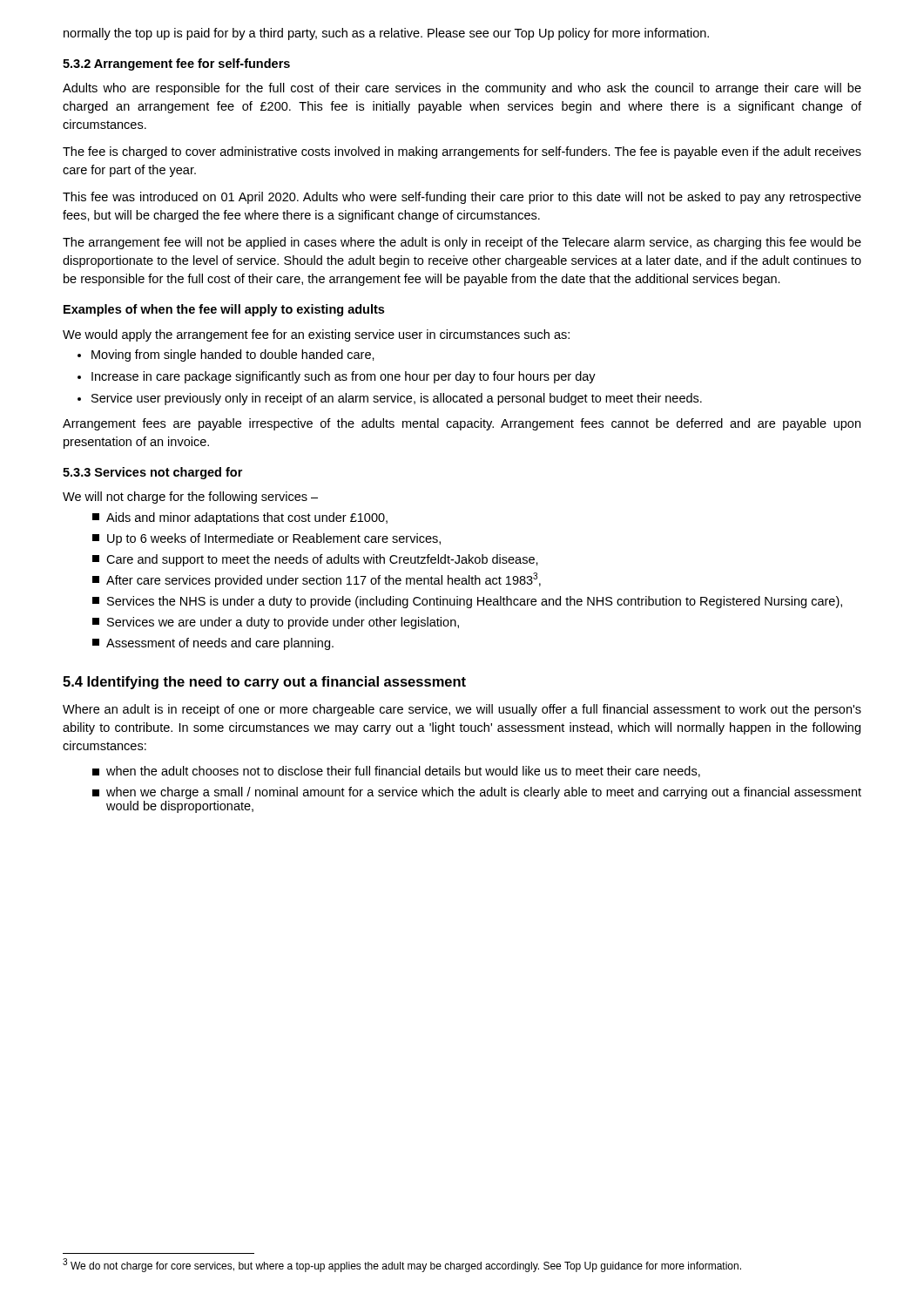Navigate to the block starting "Increase in care package significantly such as"
The width and height of the screenshot is (924, 1307).
pyautogui.click(x=462, y=377)
